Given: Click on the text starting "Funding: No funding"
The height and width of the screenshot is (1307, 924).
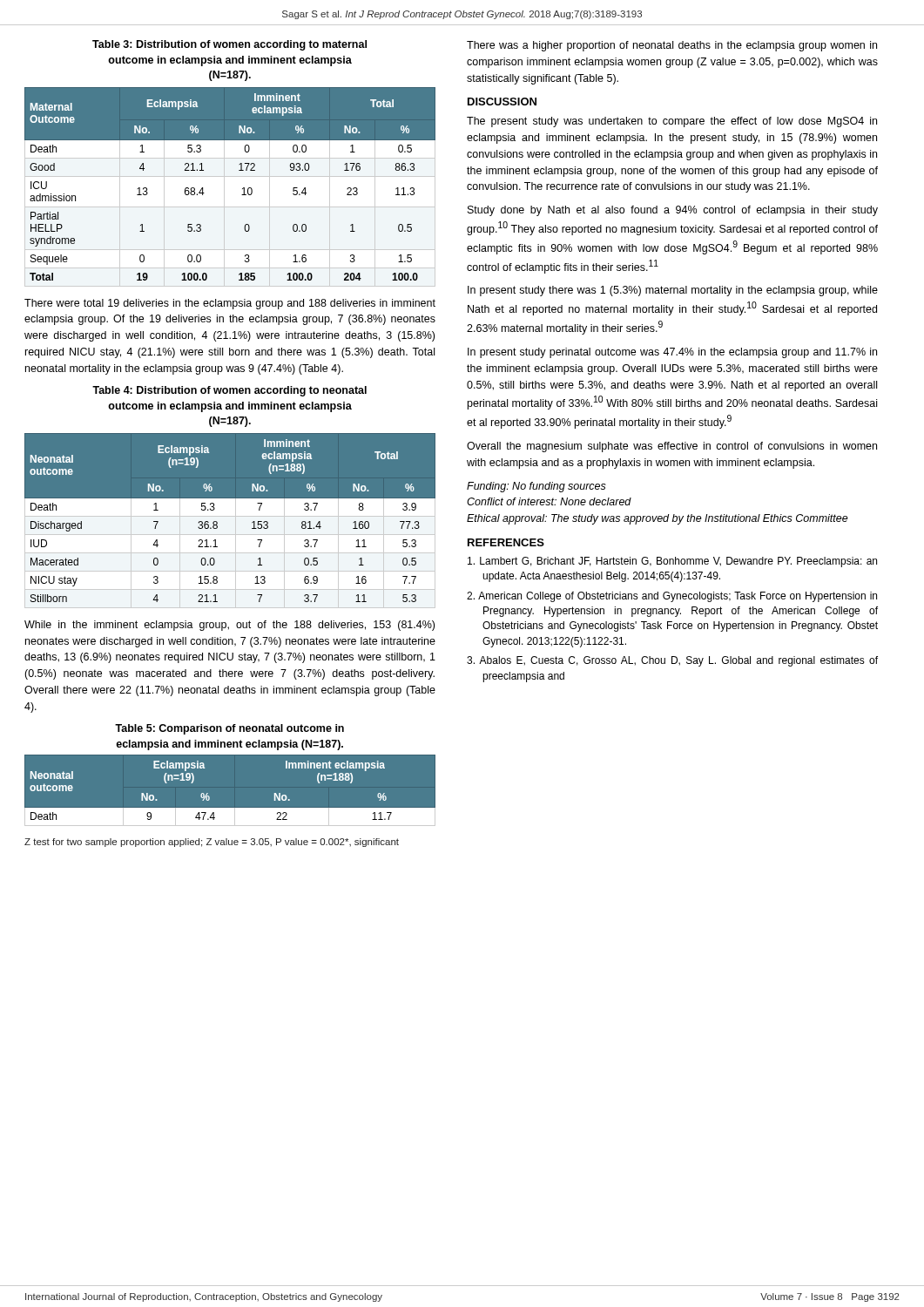Looking at the screenshot, I should coord(536,487).
